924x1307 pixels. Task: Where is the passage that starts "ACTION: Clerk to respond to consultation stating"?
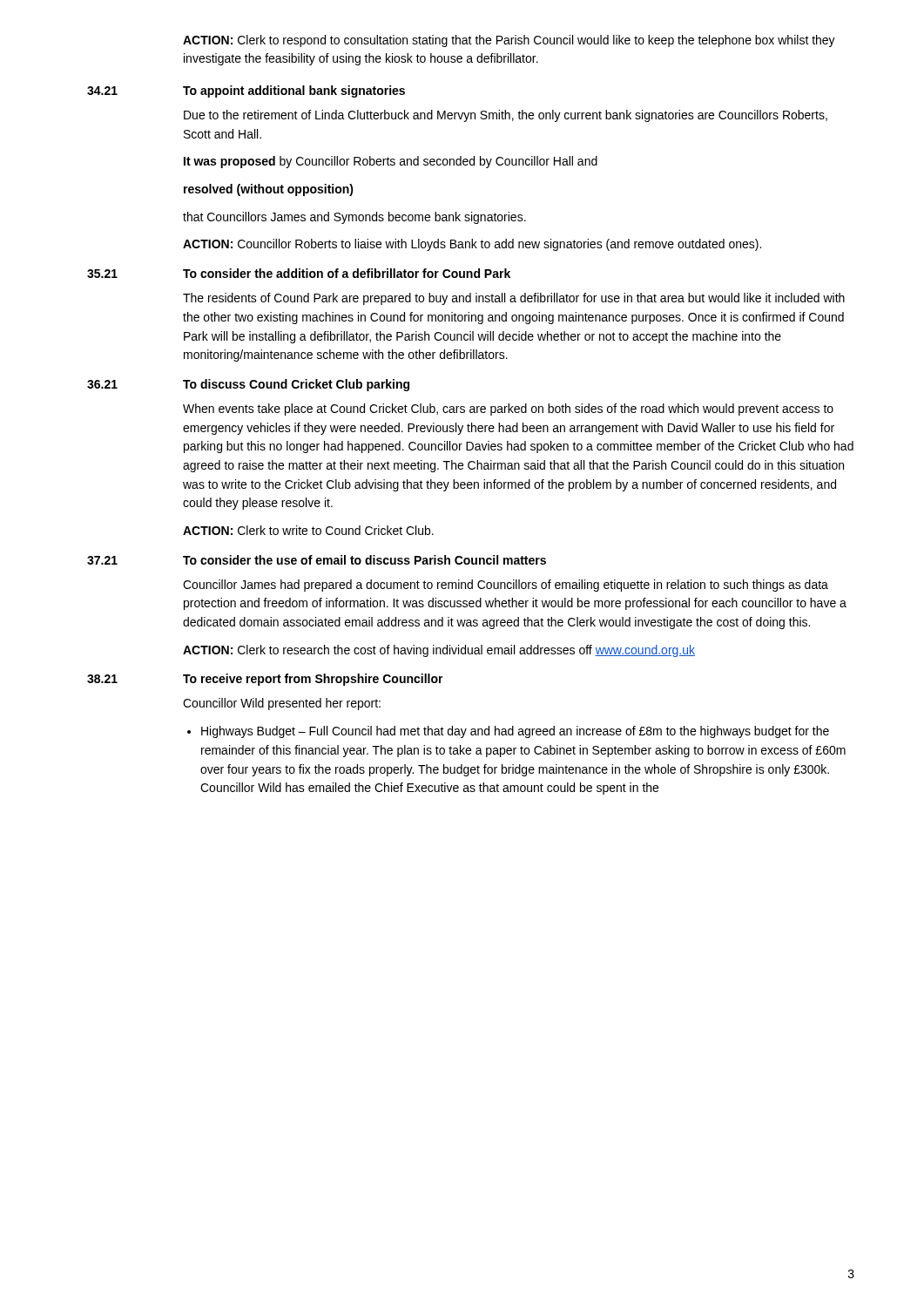click(x=509, y=49)
